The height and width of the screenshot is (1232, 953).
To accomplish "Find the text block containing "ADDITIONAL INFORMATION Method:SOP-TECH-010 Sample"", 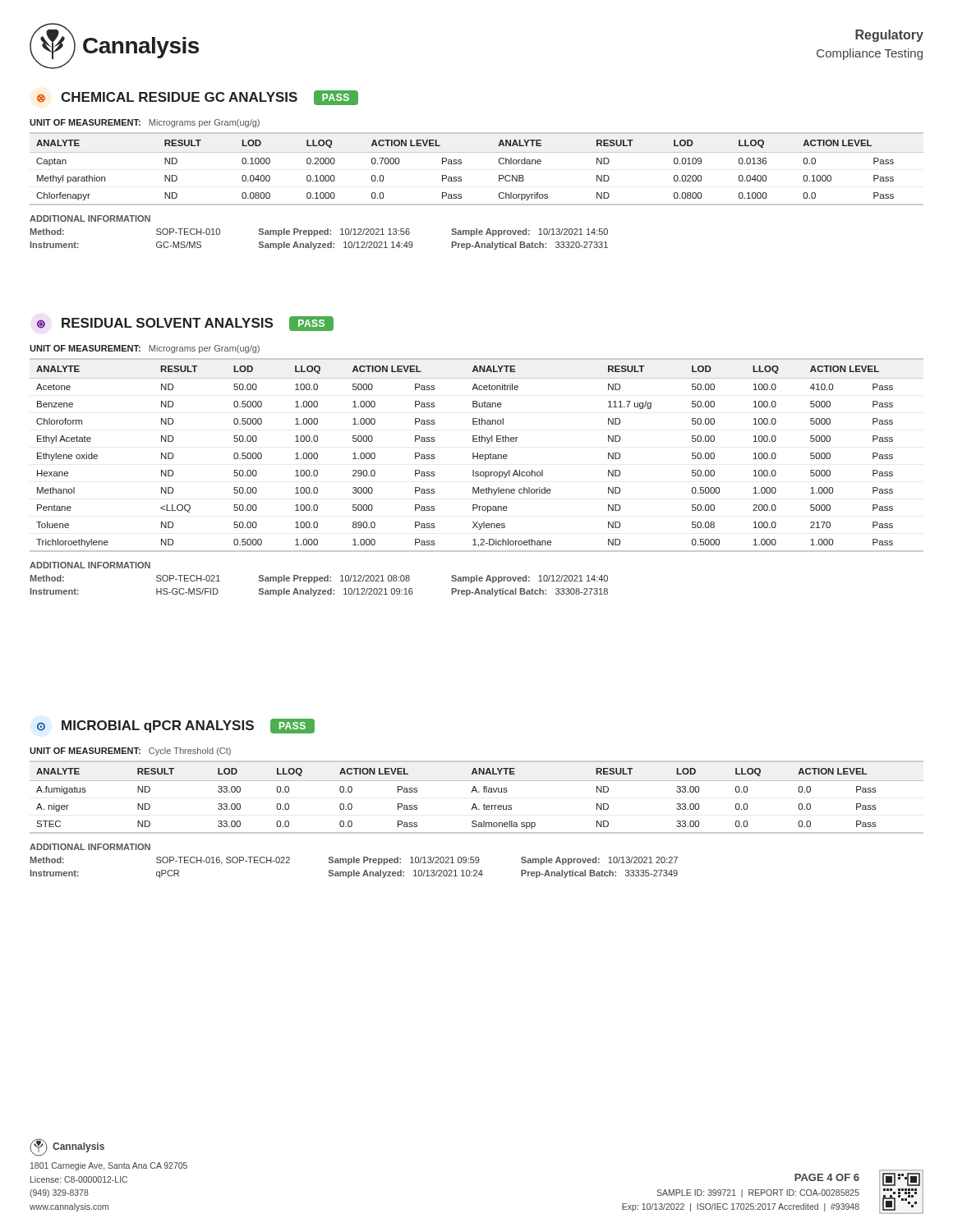I will pyautogui.click(x=321, y=232).
